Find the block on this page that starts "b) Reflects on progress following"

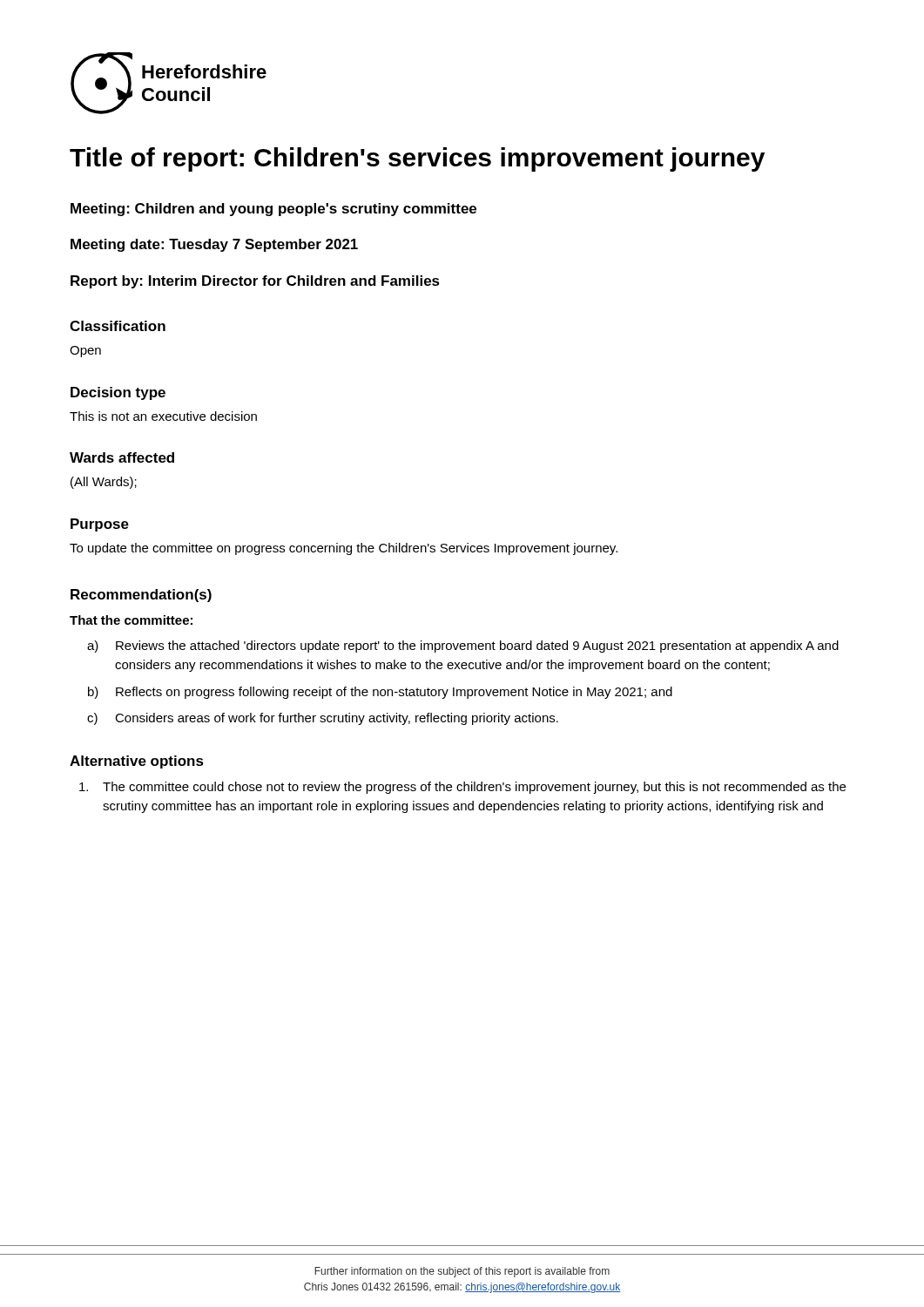(471, 692)
